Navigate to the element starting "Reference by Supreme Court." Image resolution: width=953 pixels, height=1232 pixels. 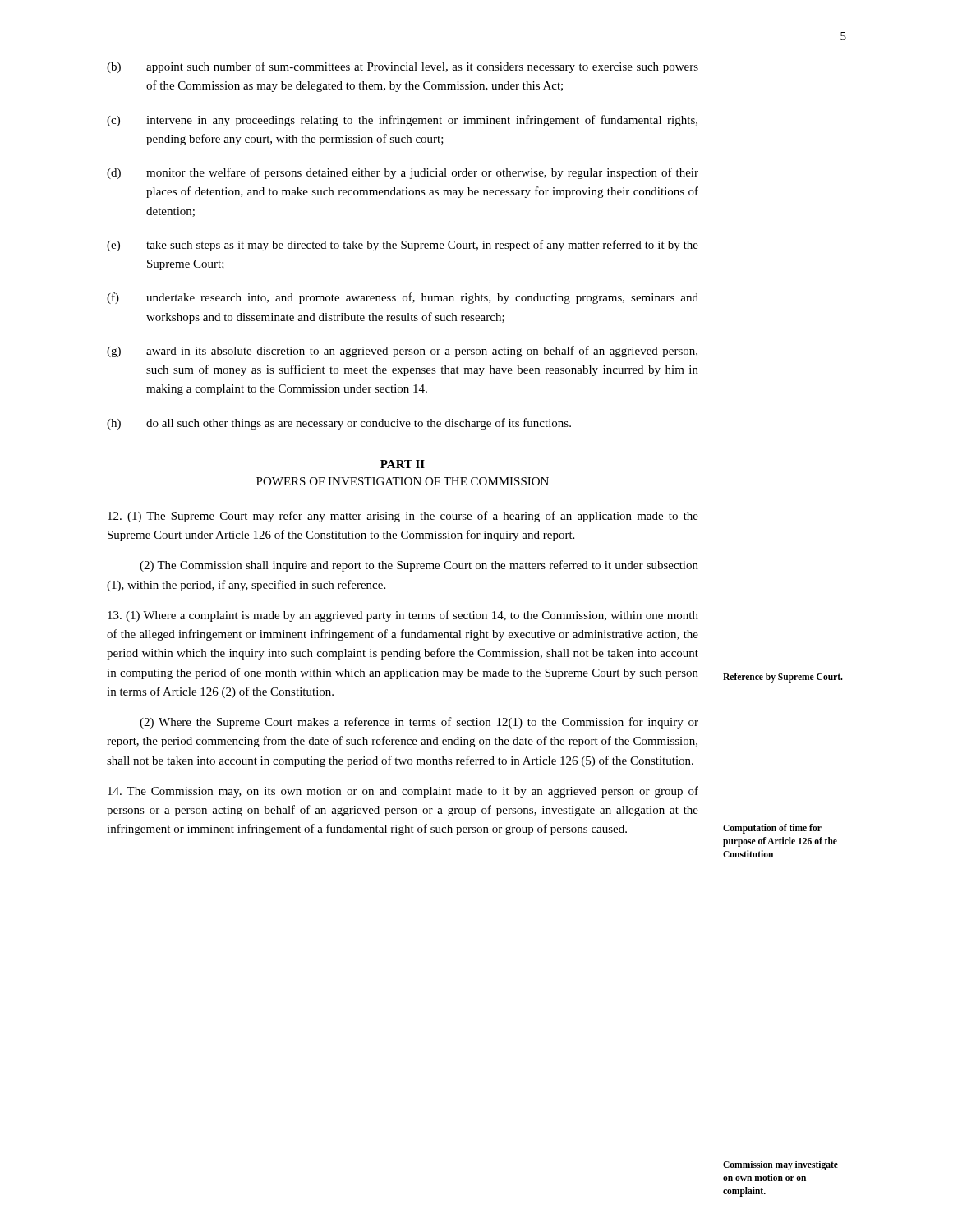tap(783, 677)
